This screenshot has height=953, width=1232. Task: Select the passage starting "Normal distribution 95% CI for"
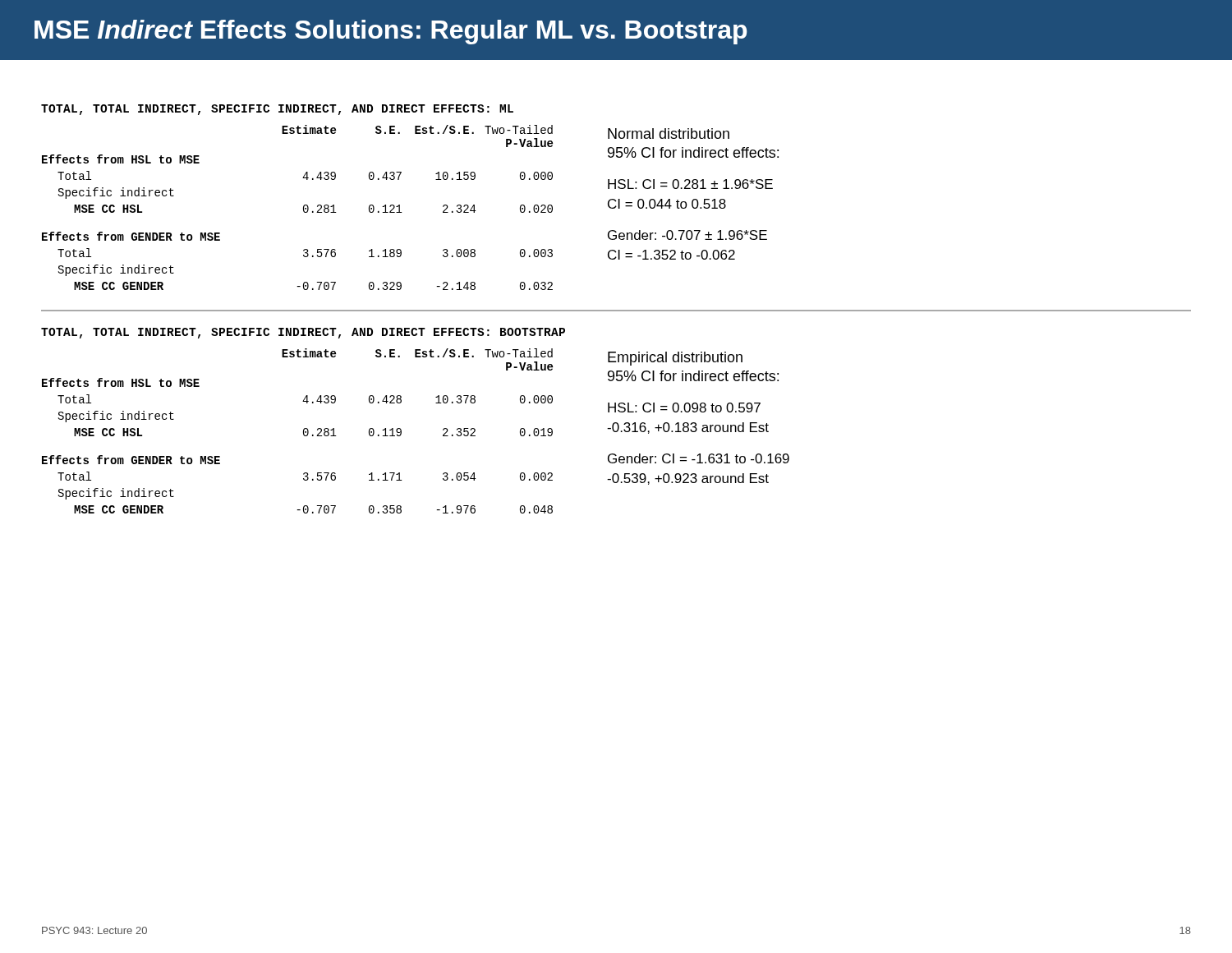pos(763,195)
